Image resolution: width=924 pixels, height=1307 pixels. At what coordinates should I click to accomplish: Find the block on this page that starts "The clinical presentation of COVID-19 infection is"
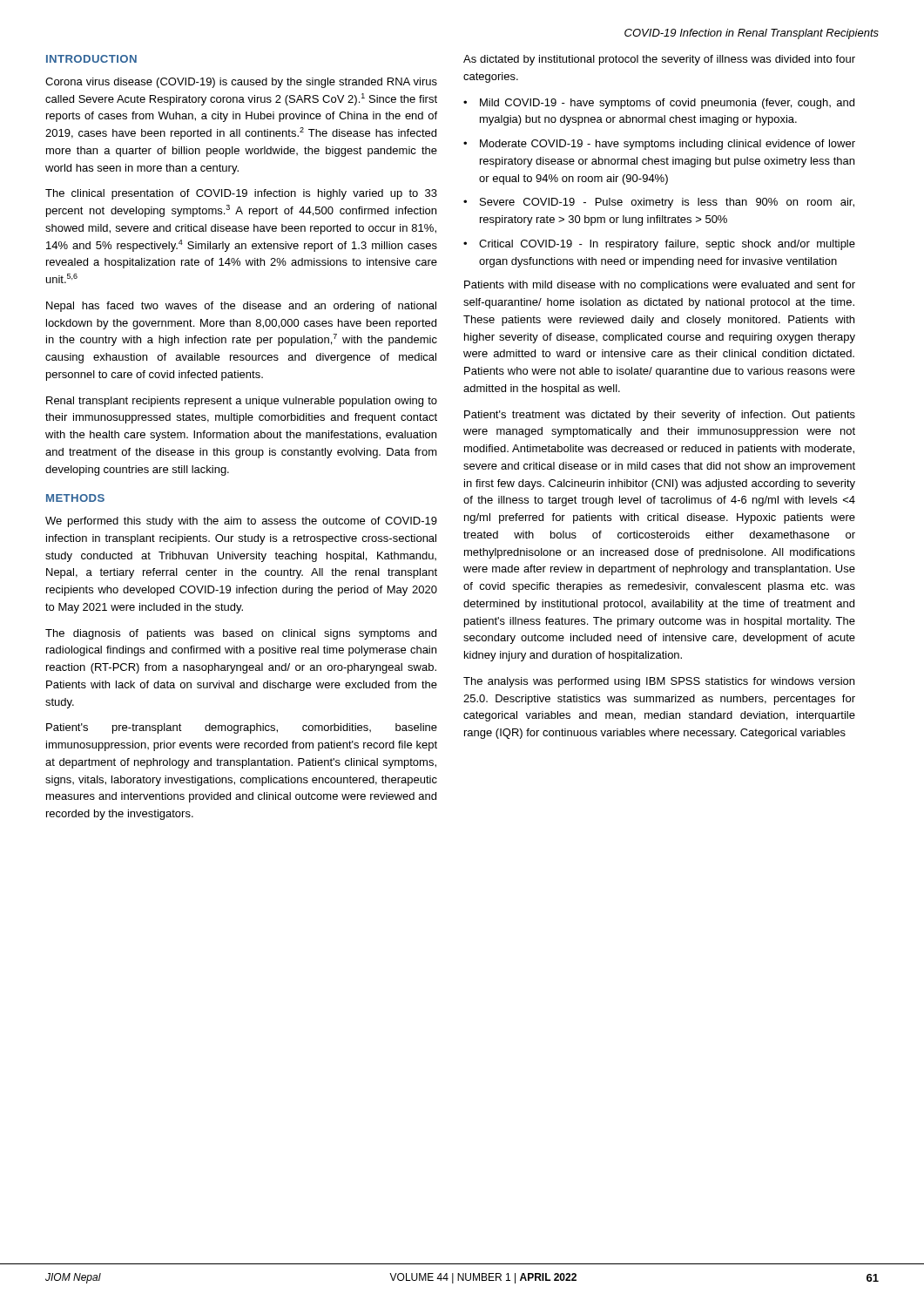241,237
